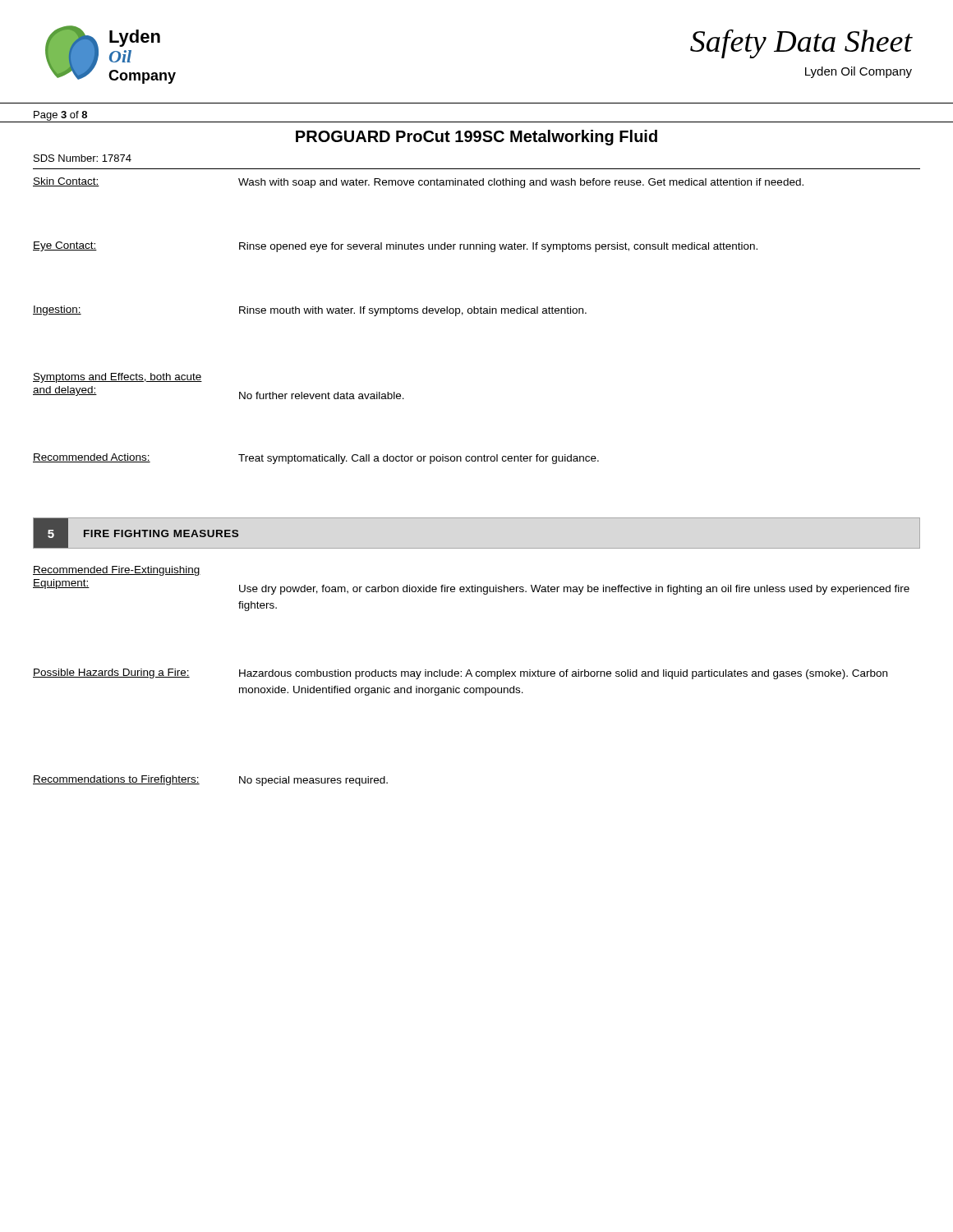This screenshot has height=1232, width=953.
Task: Where is the passage that starts "Recommended Fire-Extinguishing Equipment: Use dry powder, foam, or"?
Action: (x=476, y=588)
